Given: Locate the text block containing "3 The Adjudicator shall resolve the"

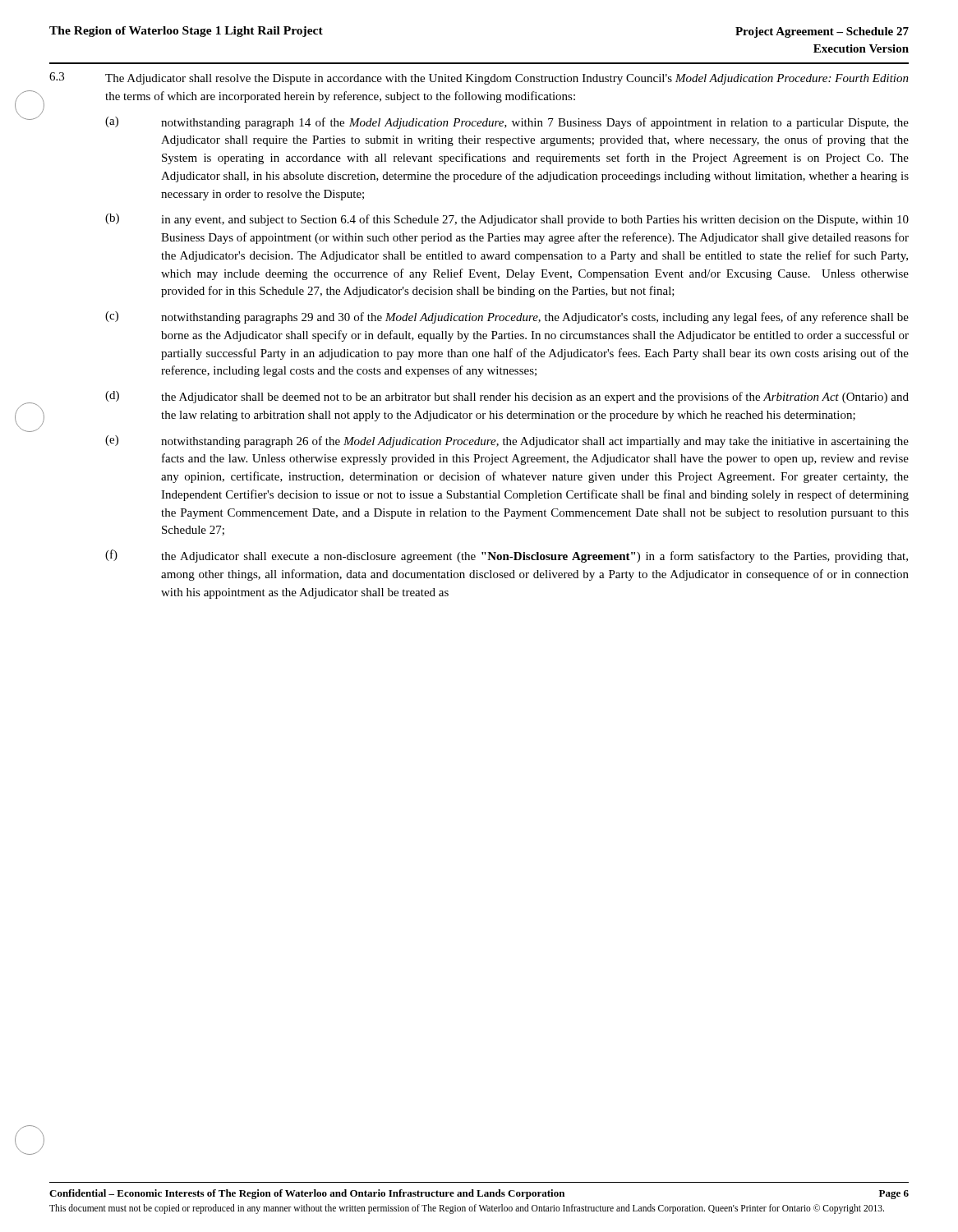Looking at the screenshot, I should (x=479, y=88).
